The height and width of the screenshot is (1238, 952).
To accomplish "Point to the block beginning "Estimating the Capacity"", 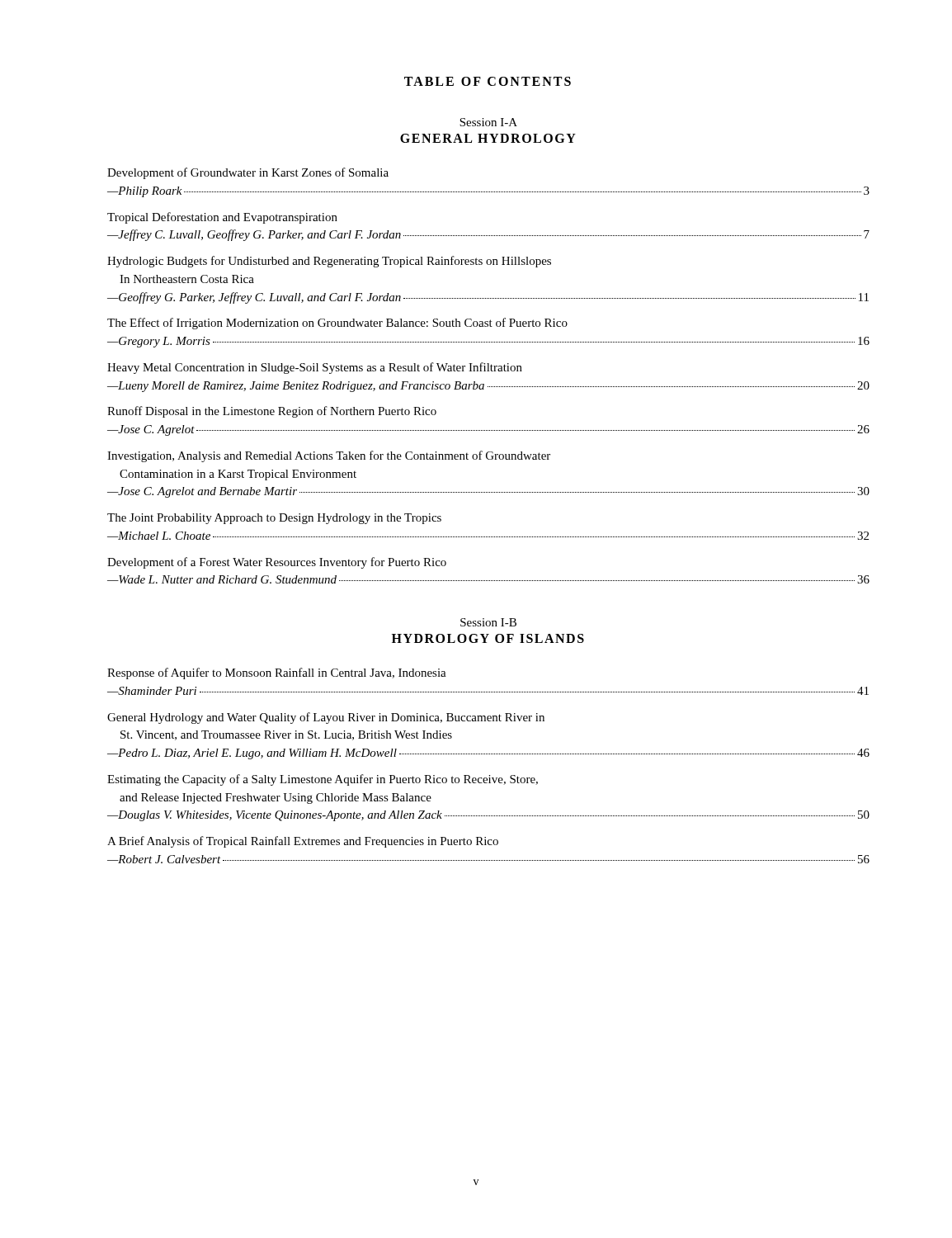I will tap(323, 780).
